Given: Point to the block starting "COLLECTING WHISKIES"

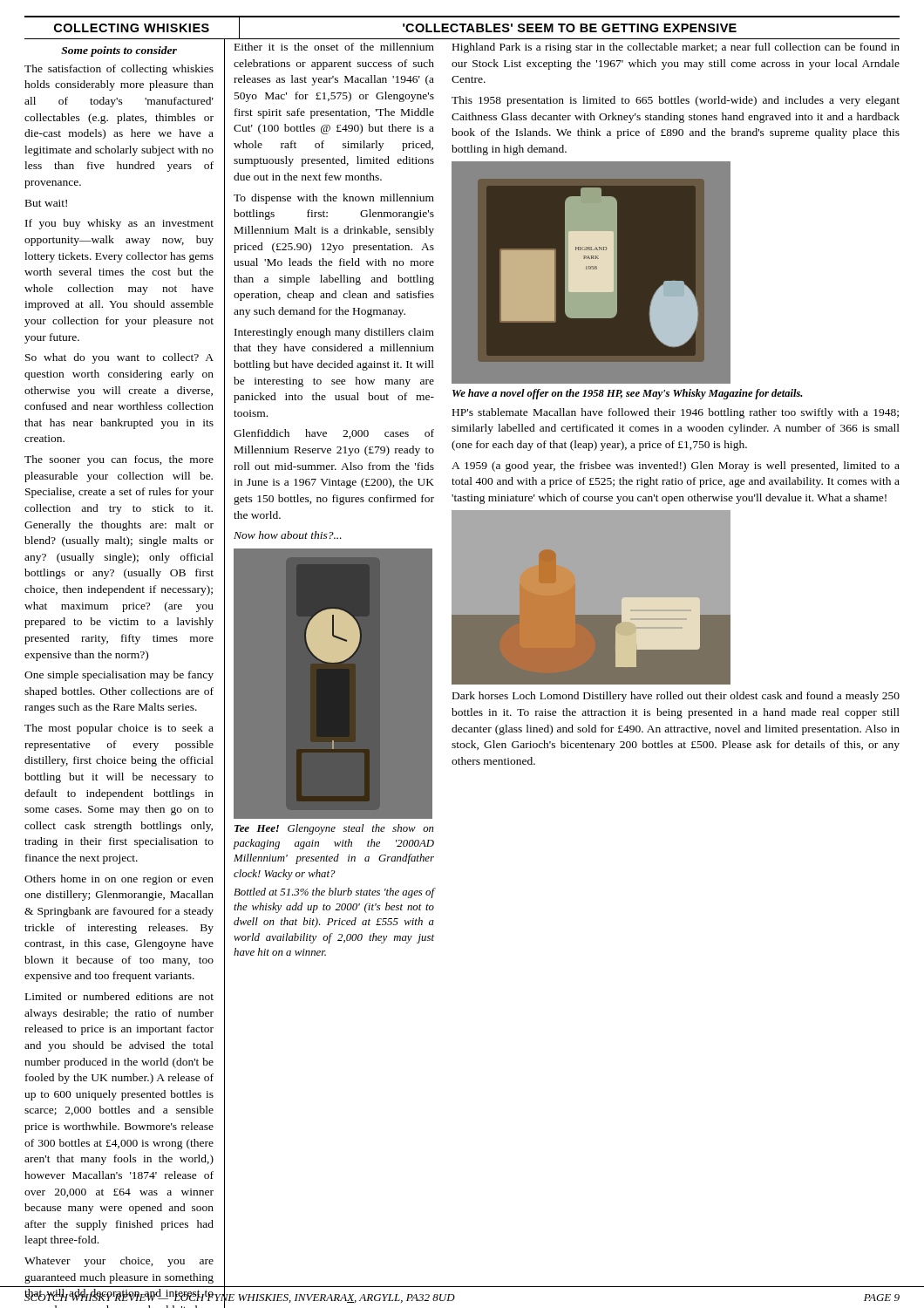Looking at the screenshot, I should click(x=132, y=28).
